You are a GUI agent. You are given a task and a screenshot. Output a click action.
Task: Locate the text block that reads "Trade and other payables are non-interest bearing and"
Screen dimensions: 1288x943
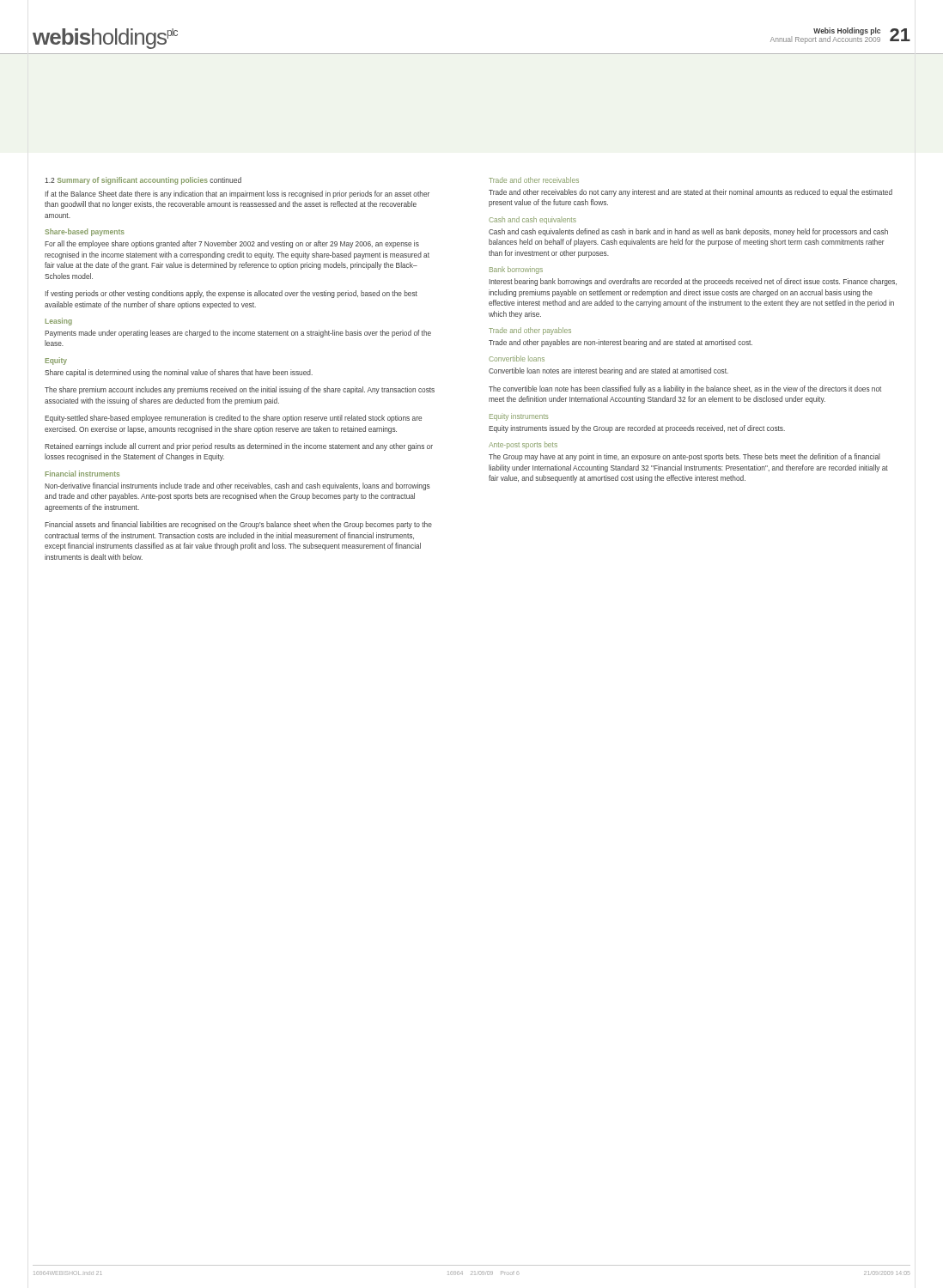pyautogui.click(x=621, y=343)
